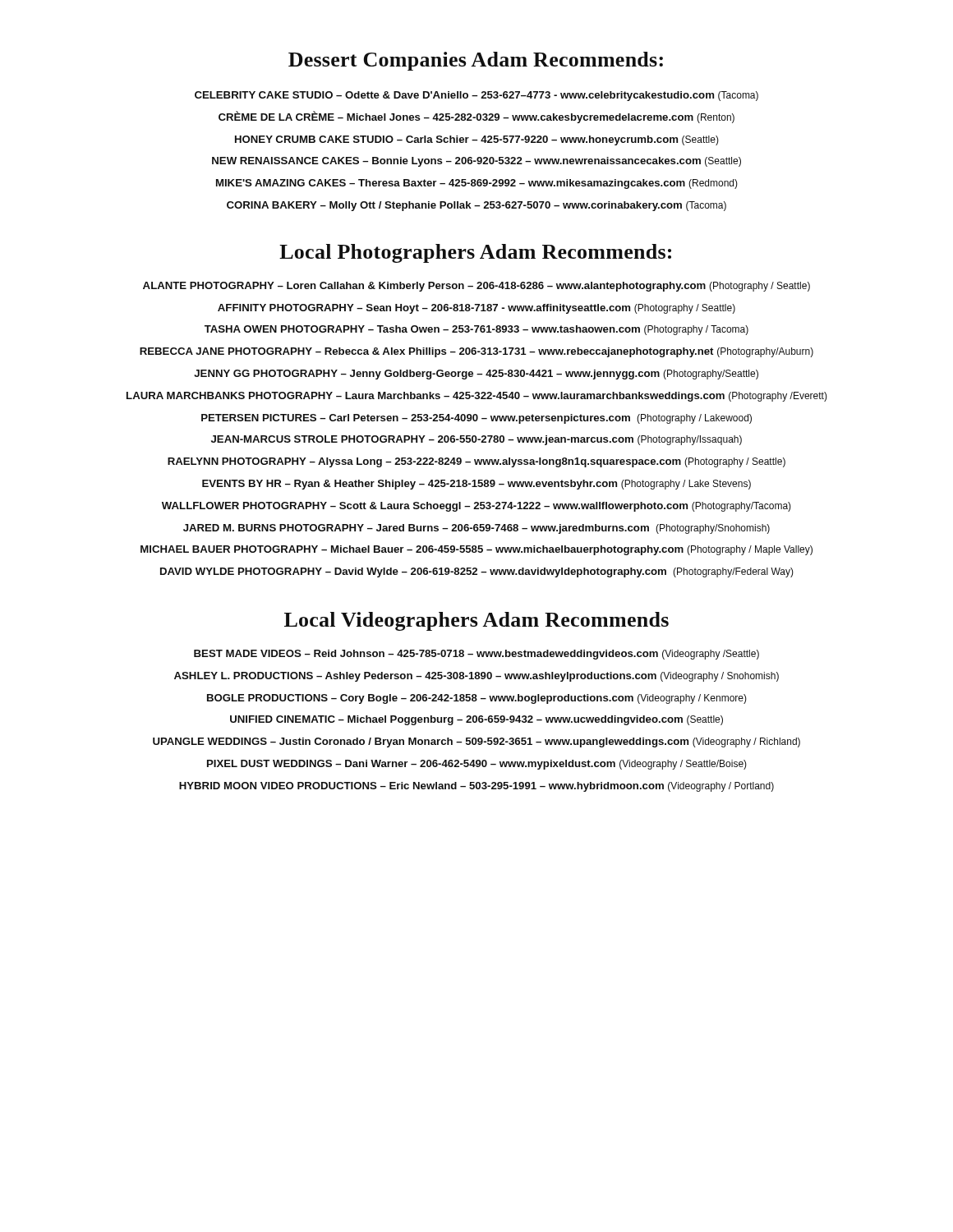Point to the block beginning "UPANGLE WEDDINGS – Justin Coronado /"

point(476,741)
